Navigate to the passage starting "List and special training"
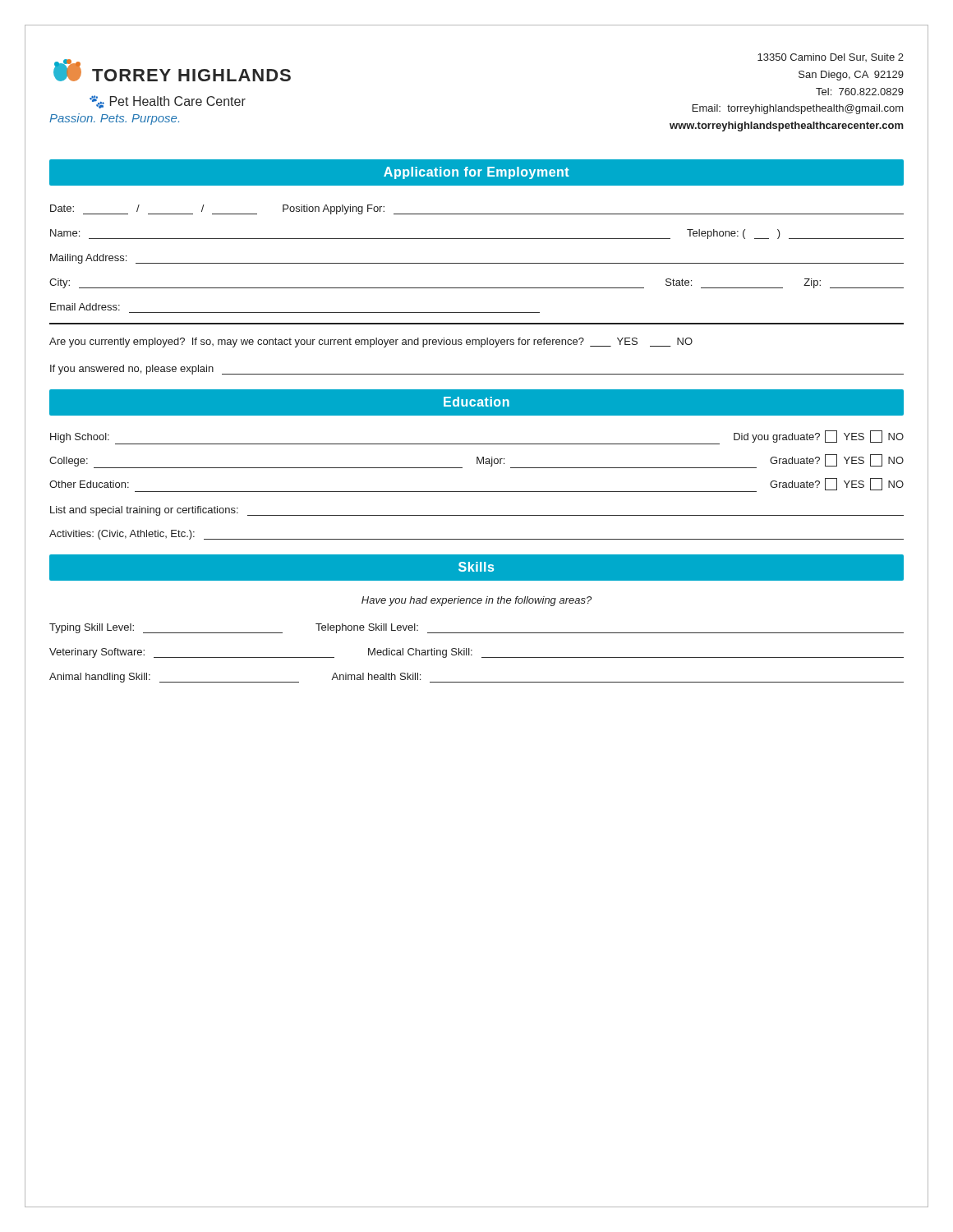Image resolution: width=953 pixels, height=1232 pixels. pos(476,508)
